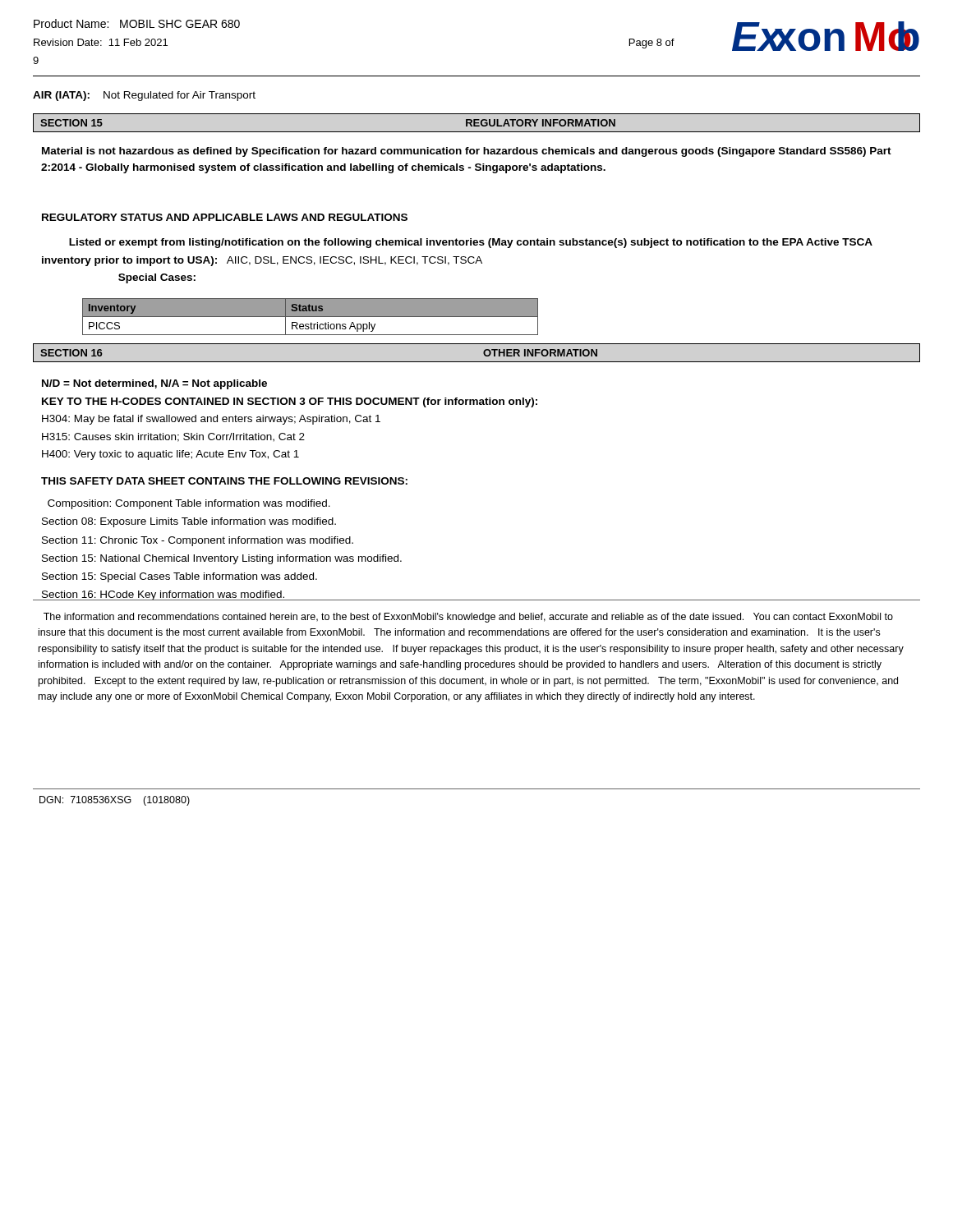Click the passage that begins "Material is not"
Viewport: 953px width, 1232px height.
(x=466, y=159)
